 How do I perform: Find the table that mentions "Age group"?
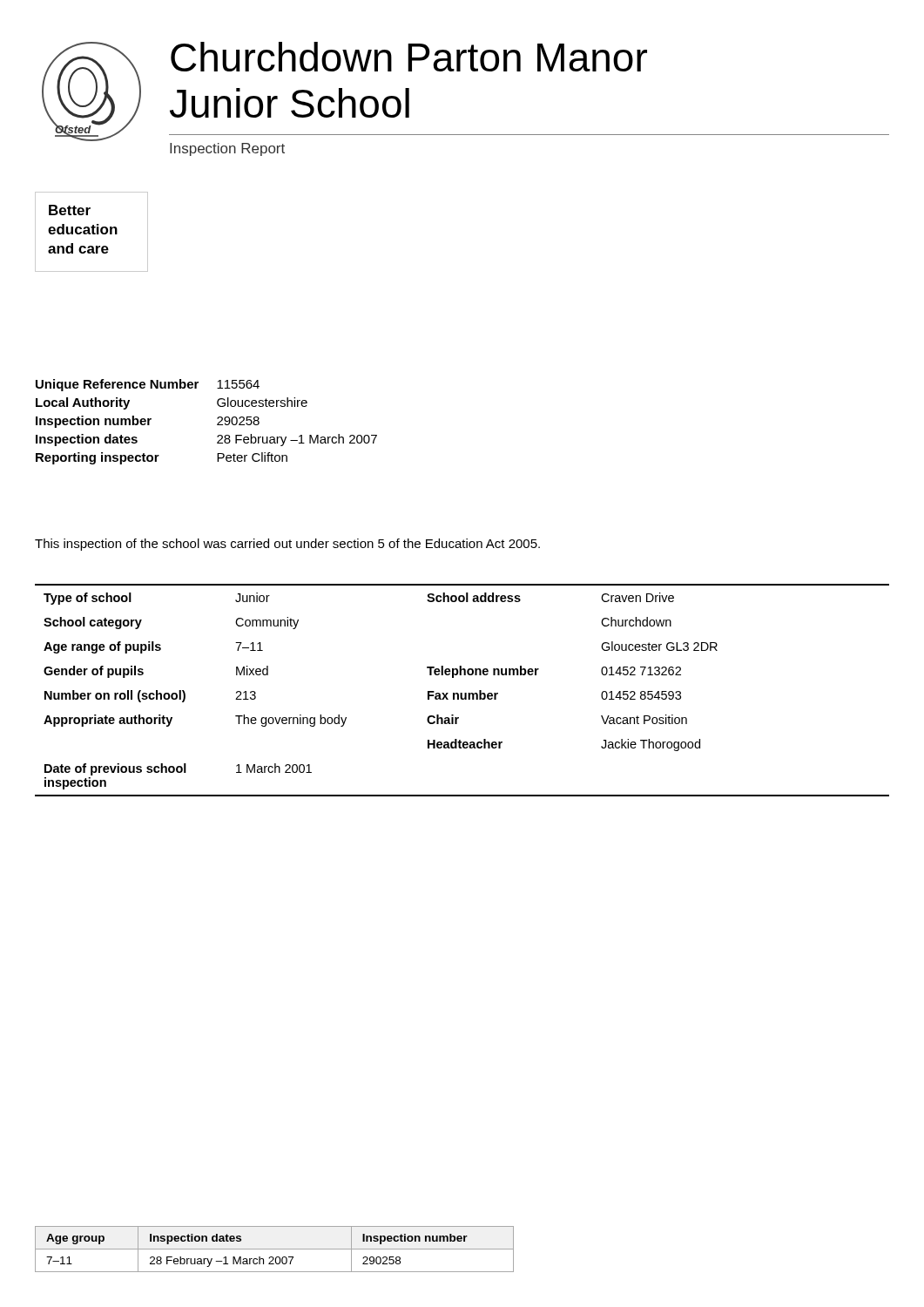pos(462,1249)
